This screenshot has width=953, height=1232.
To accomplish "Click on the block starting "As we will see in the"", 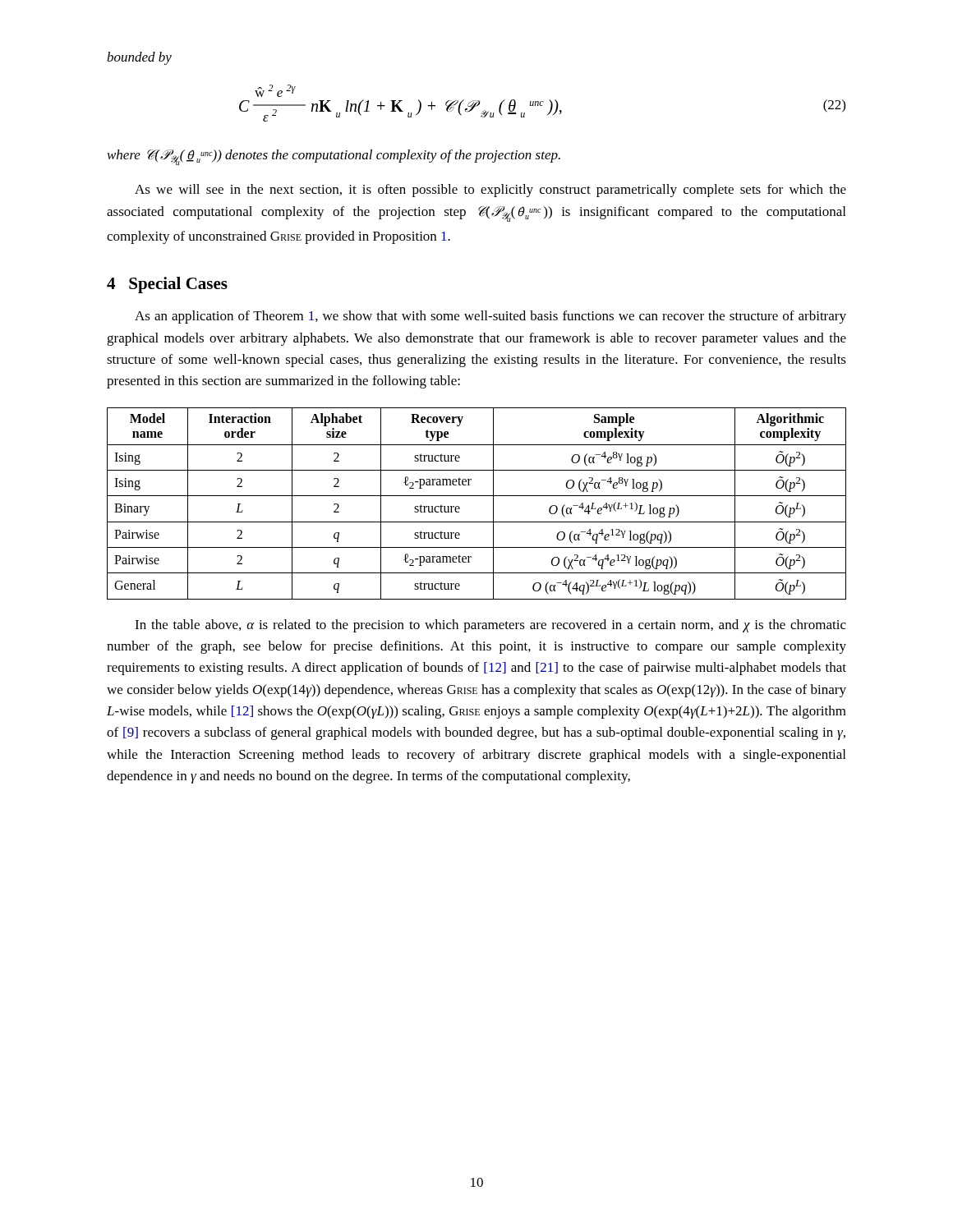I will click(476, 213).
